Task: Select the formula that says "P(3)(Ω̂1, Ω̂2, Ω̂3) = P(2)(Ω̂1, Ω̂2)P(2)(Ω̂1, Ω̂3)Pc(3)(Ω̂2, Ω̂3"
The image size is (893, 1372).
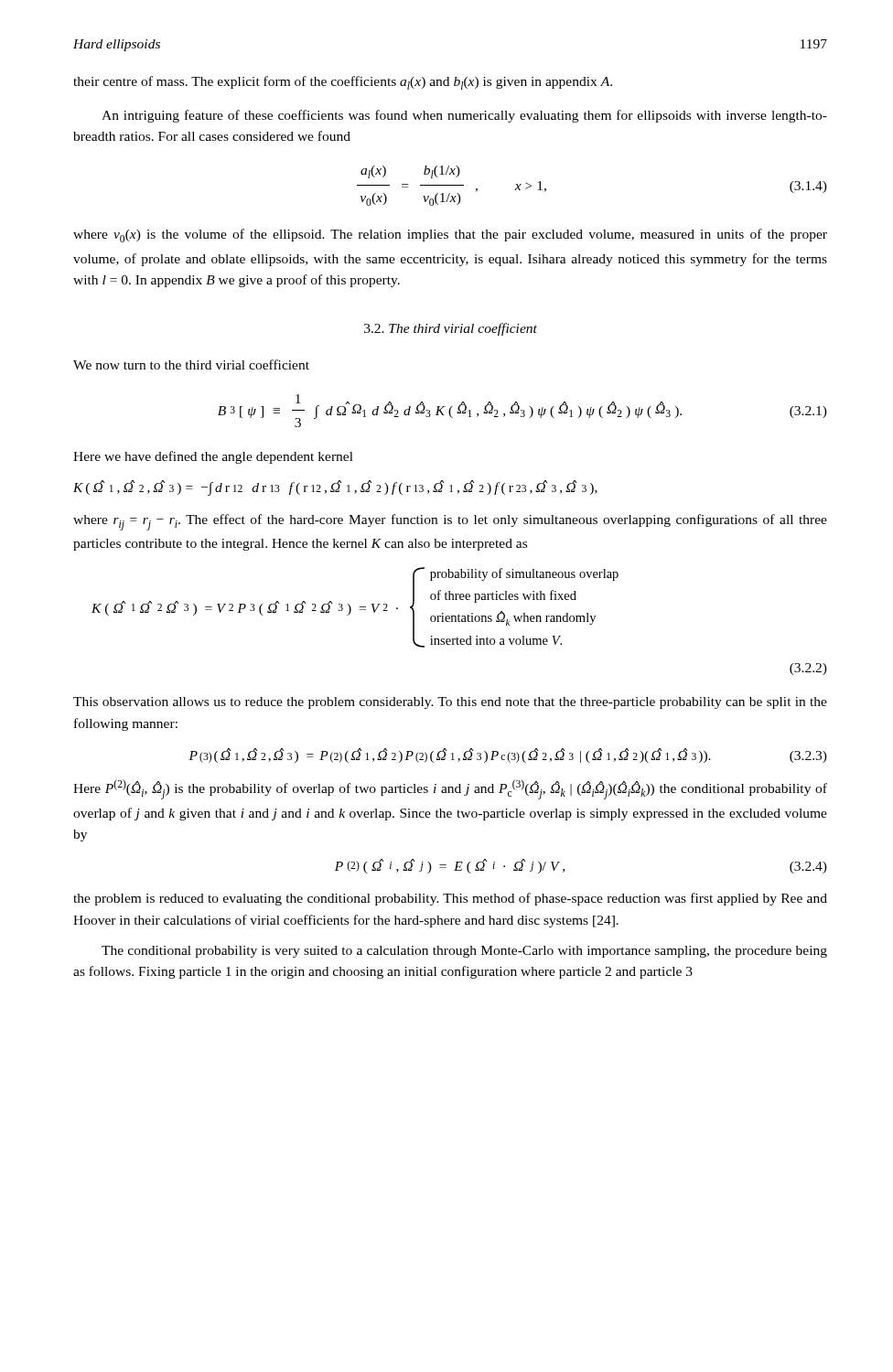Action: [508, 755]
